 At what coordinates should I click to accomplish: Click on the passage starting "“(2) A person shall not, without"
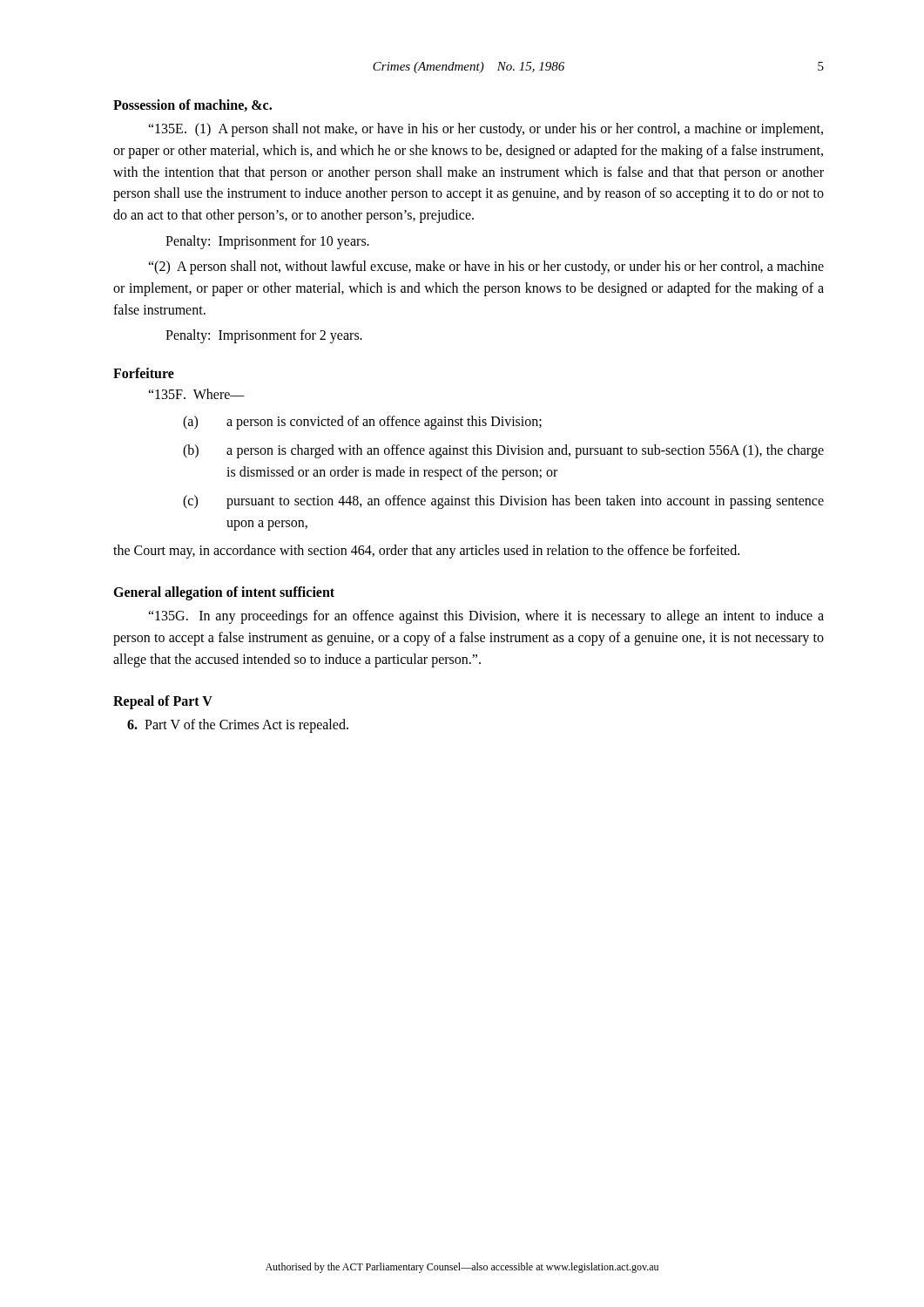[x=469, y=288]
